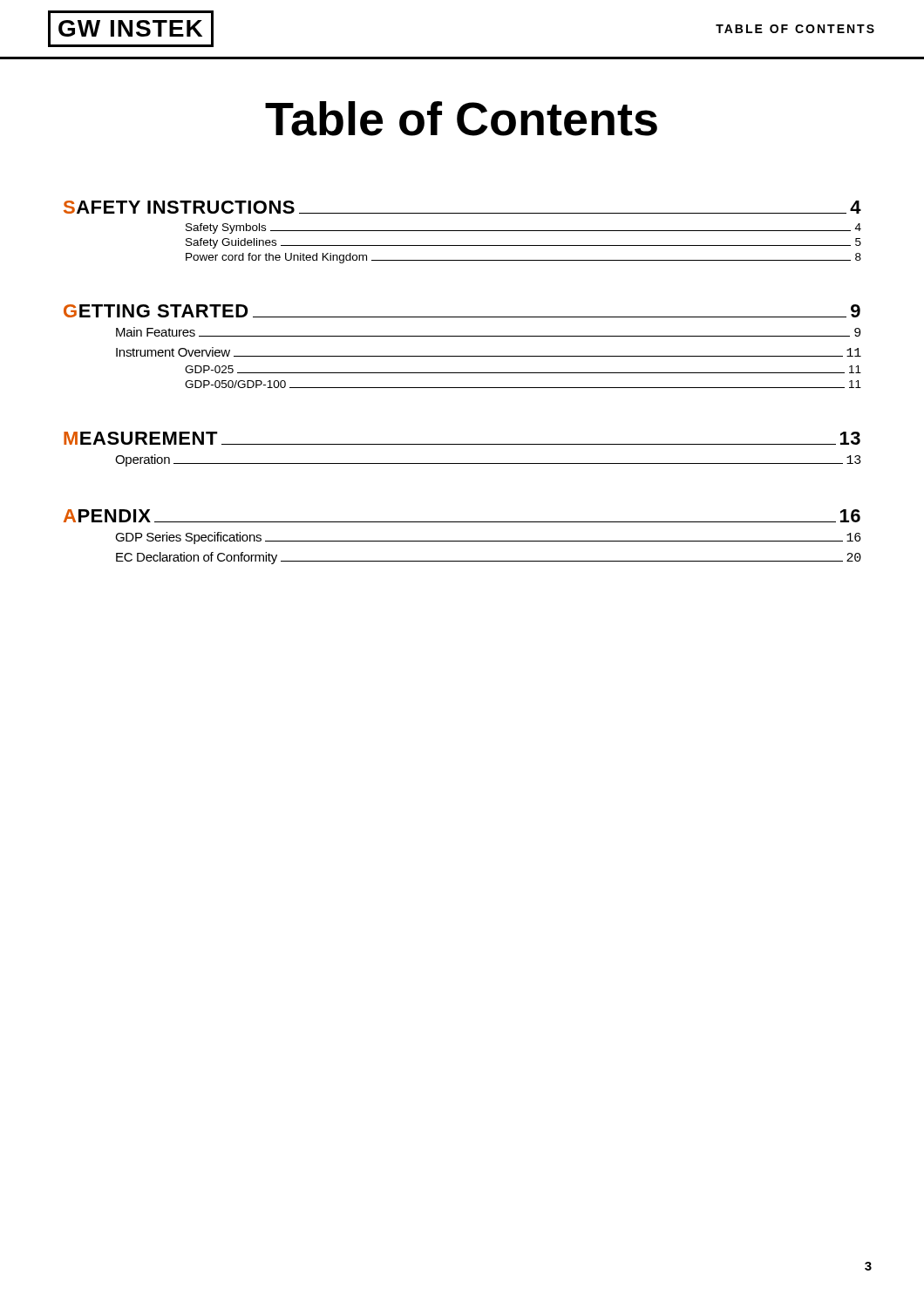Click on the passage starting "APENDIX 16"
This screenshot has height=1308, width=924.
pos(462,516)
